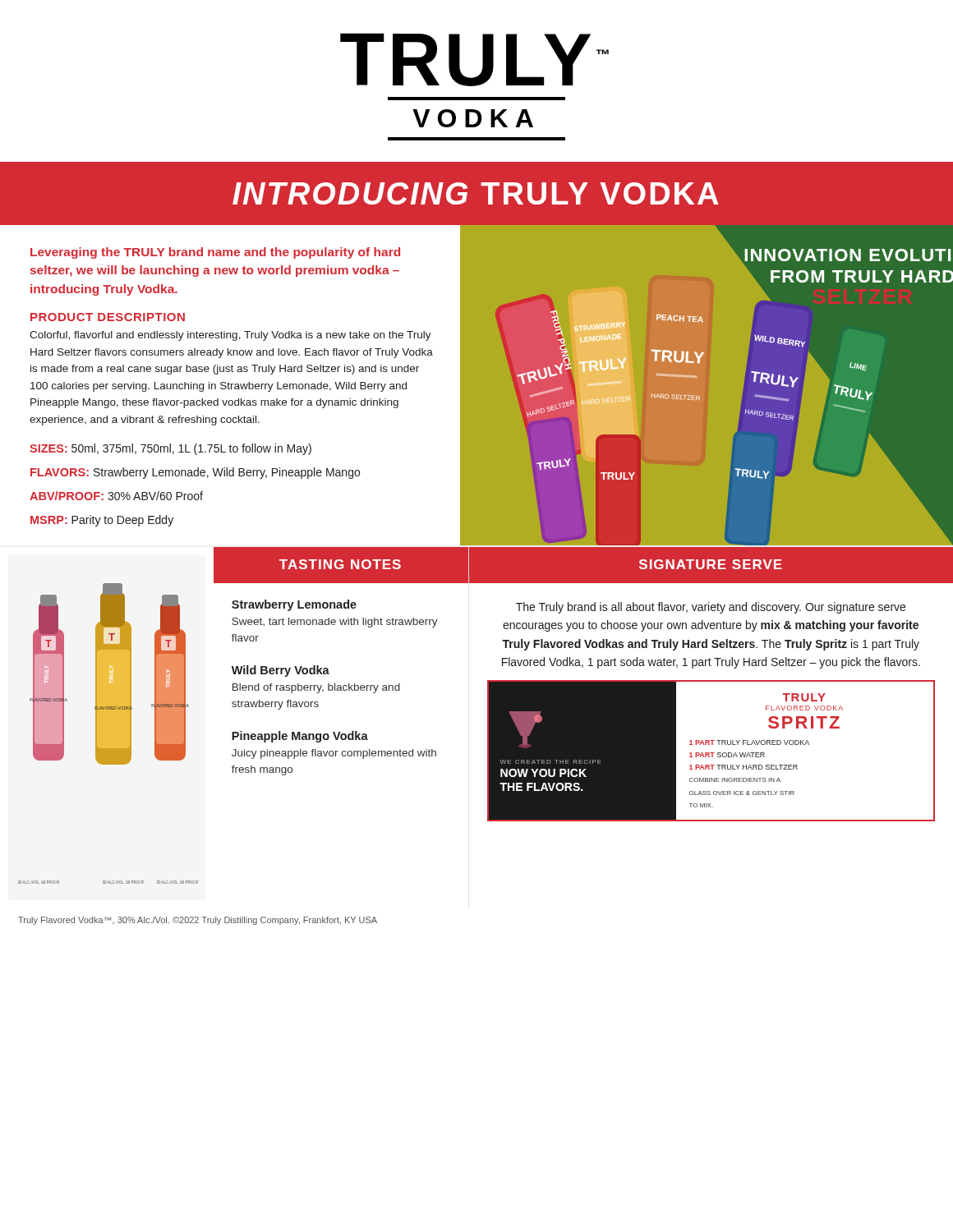
Task: Locate the infographic
Action: (x=711, y=751)
